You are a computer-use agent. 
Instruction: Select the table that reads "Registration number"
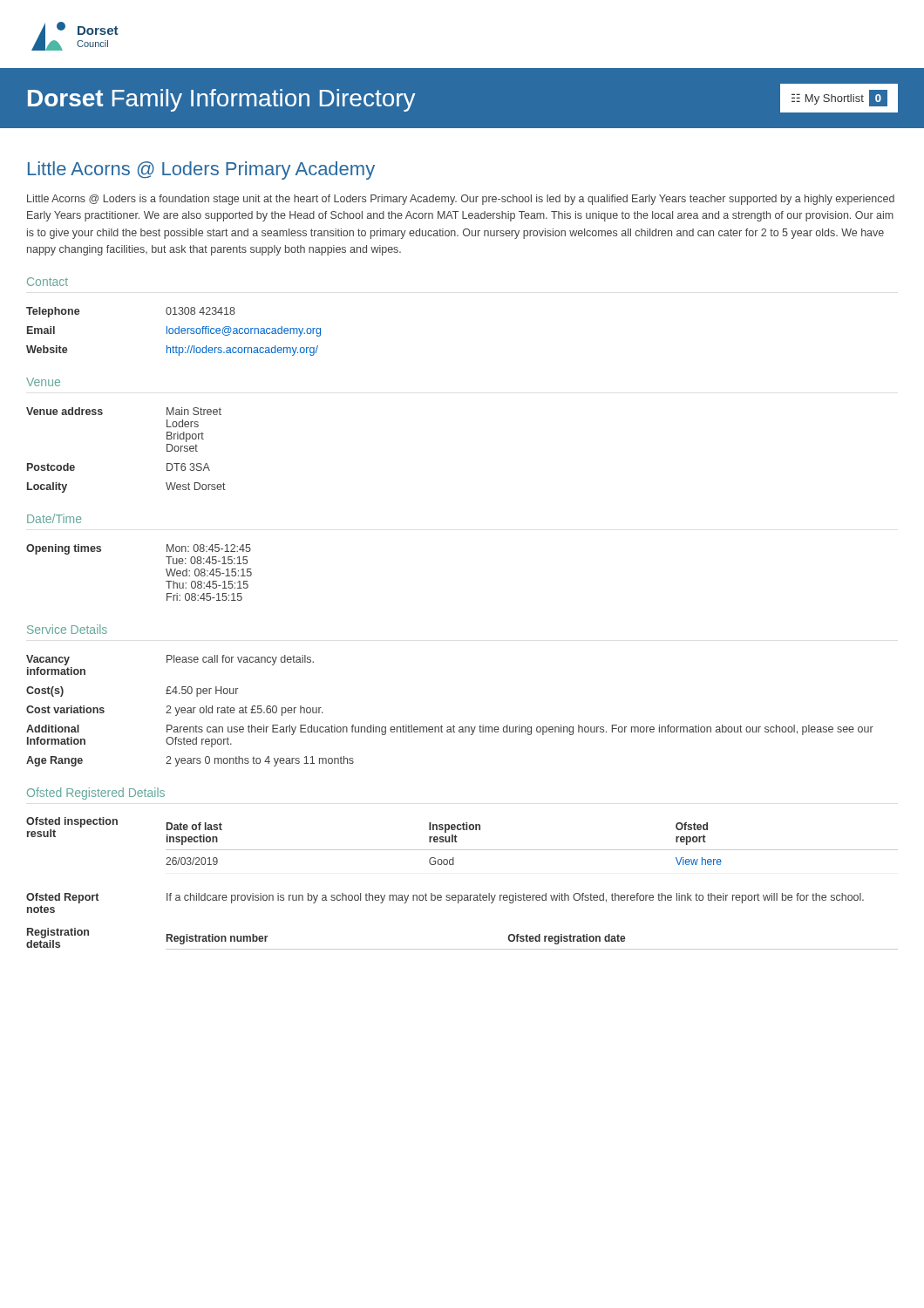click(532, 937)
